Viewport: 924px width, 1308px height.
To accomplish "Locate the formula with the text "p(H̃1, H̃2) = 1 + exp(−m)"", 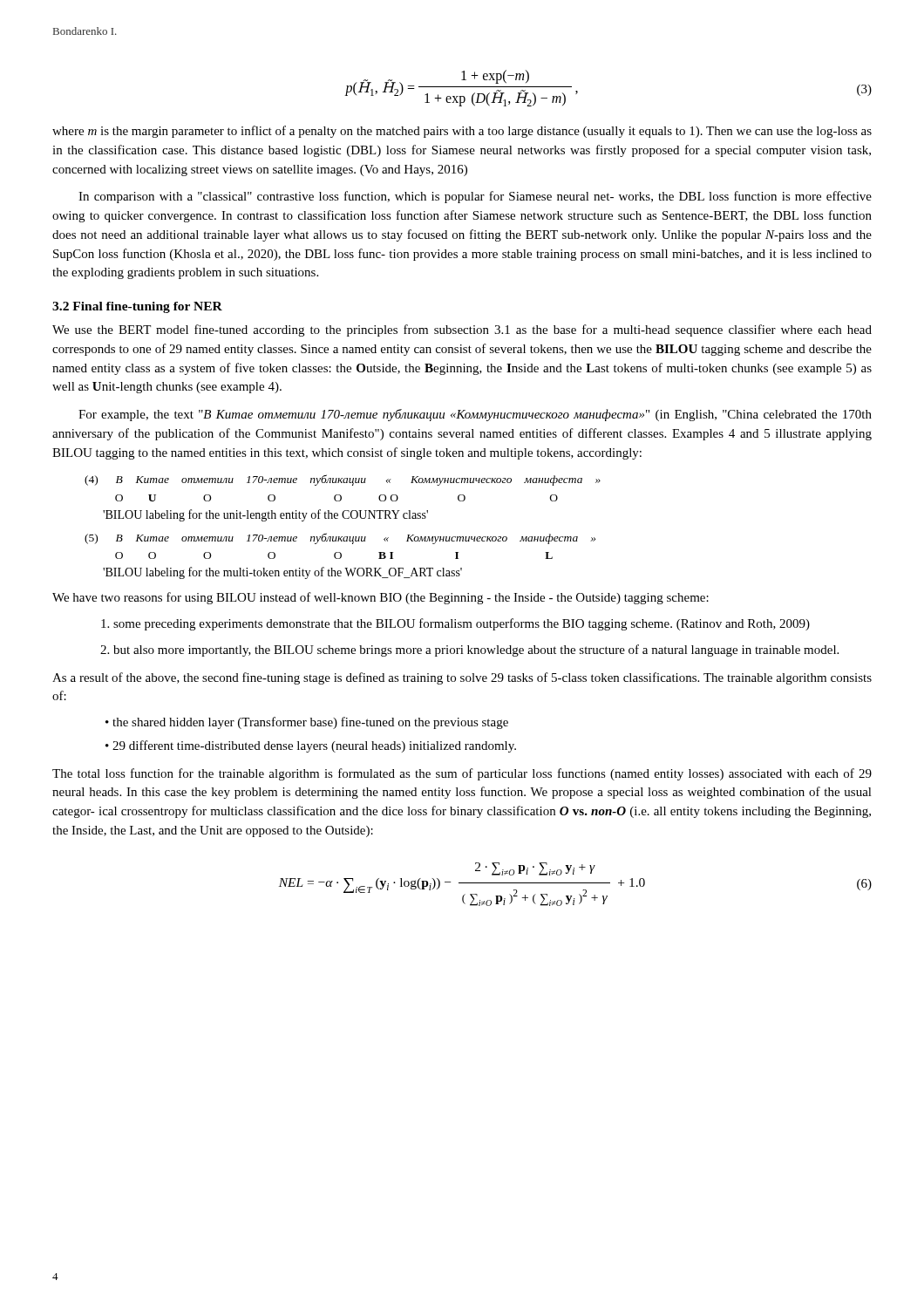I will 495,87.
